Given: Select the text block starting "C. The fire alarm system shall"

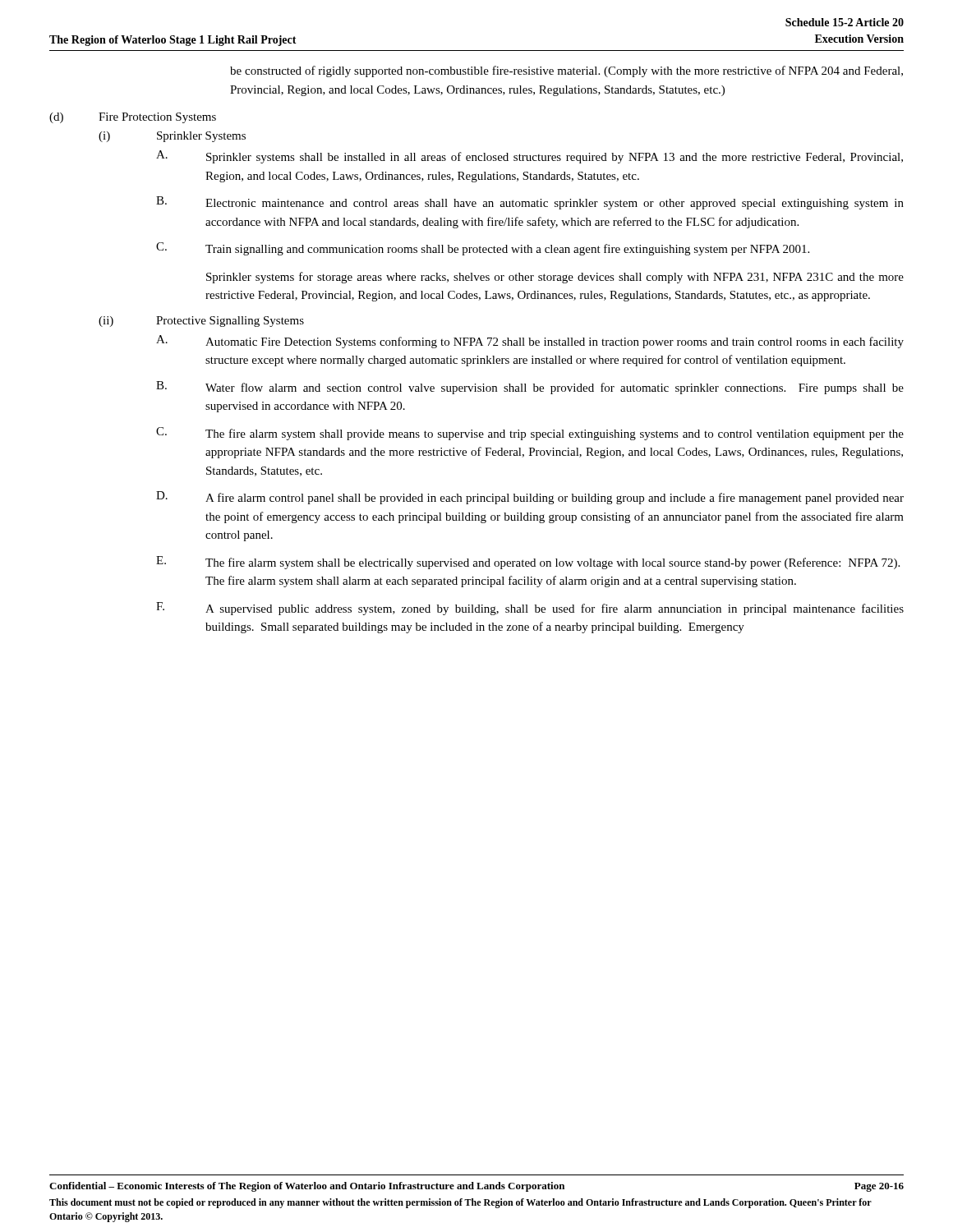Looking at the screenshot, I should [530, 452].
